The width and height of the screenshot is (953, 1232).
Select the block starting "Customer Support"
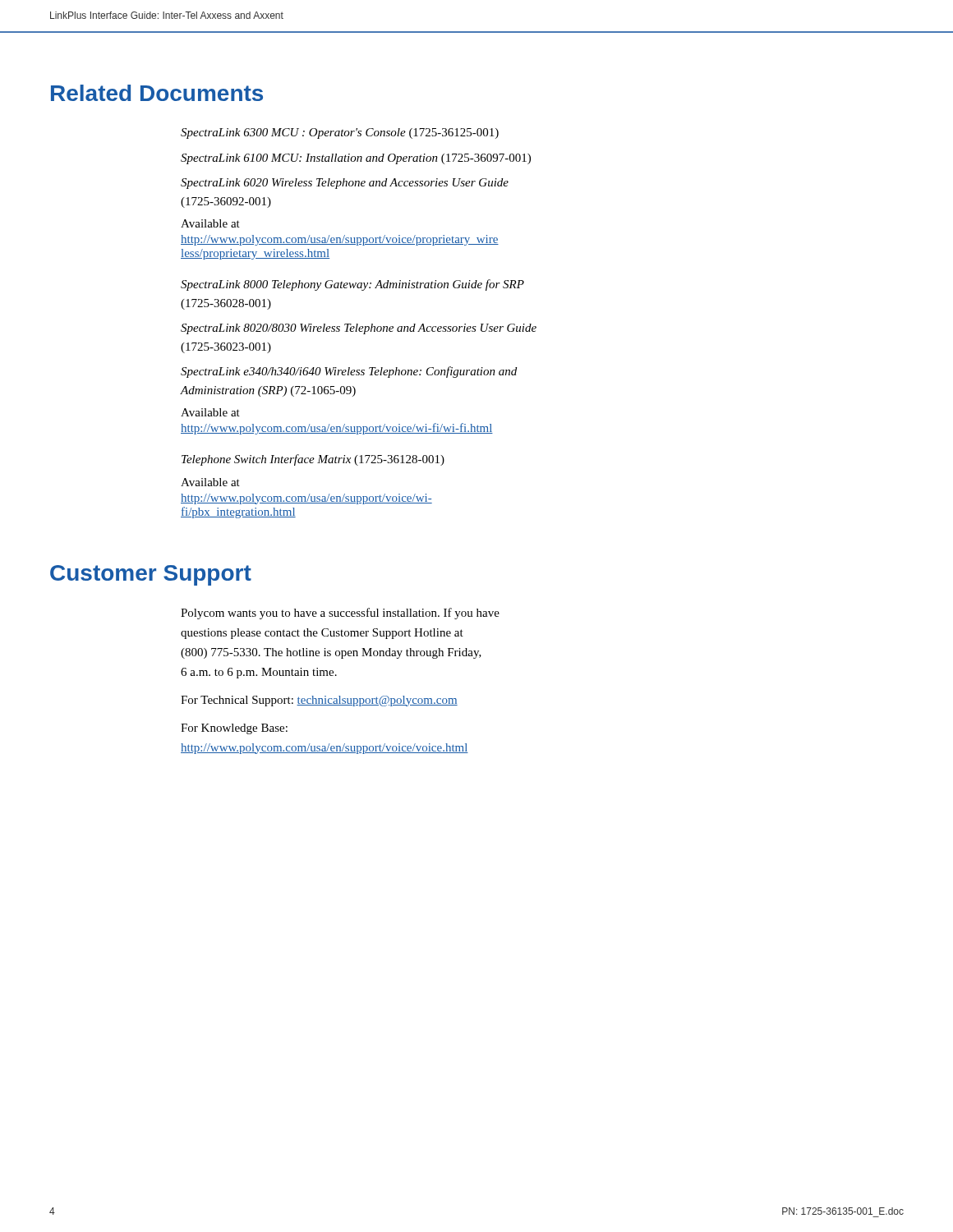pos(150,572)
